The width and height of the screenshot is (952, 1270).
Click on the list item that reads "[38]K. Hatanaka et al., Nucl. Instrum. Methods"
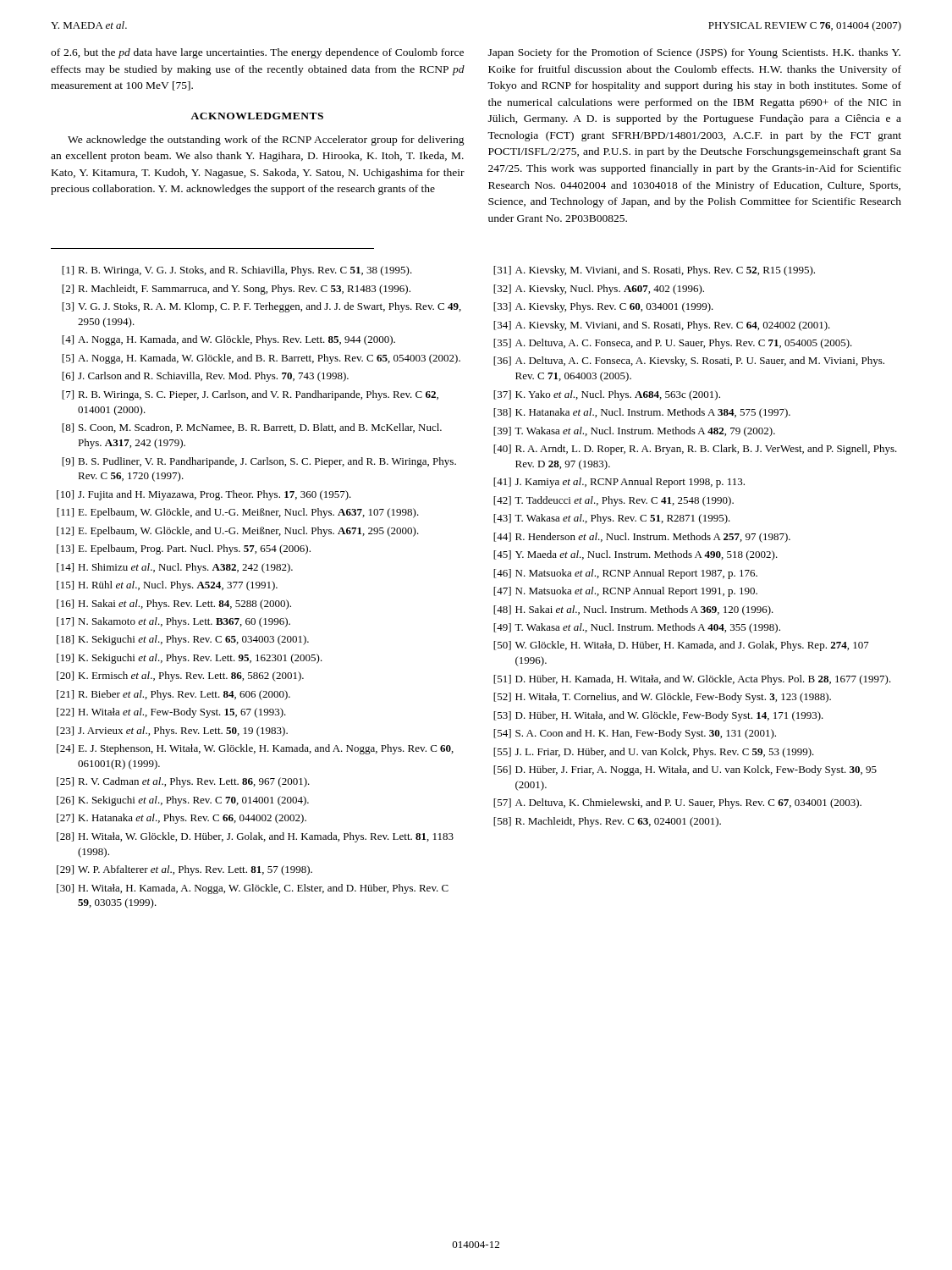pos(695,412)
